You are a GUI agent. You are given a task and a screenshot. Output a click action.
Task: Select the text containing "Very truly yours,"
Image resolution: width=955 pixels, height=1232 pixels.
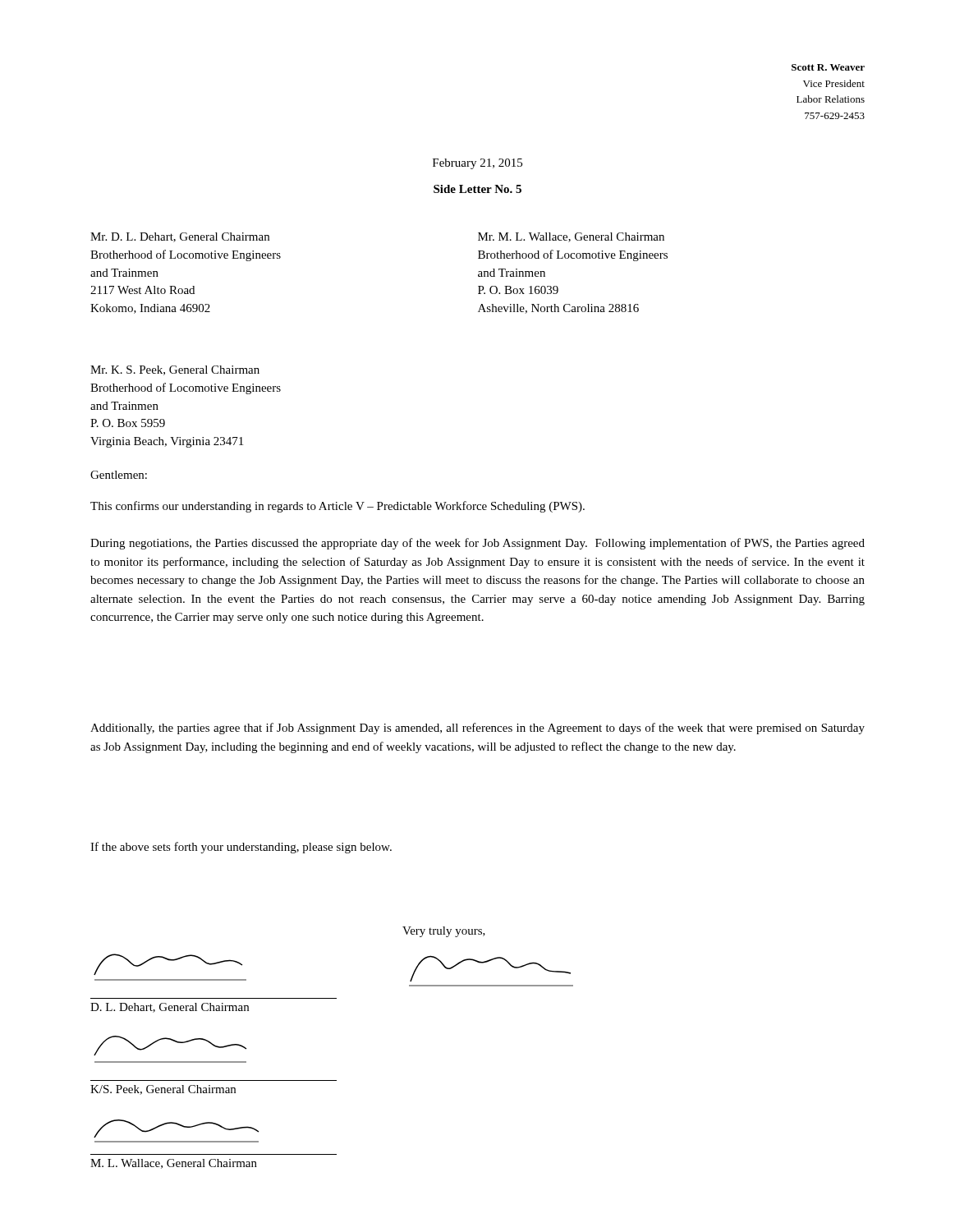point(444,931)
